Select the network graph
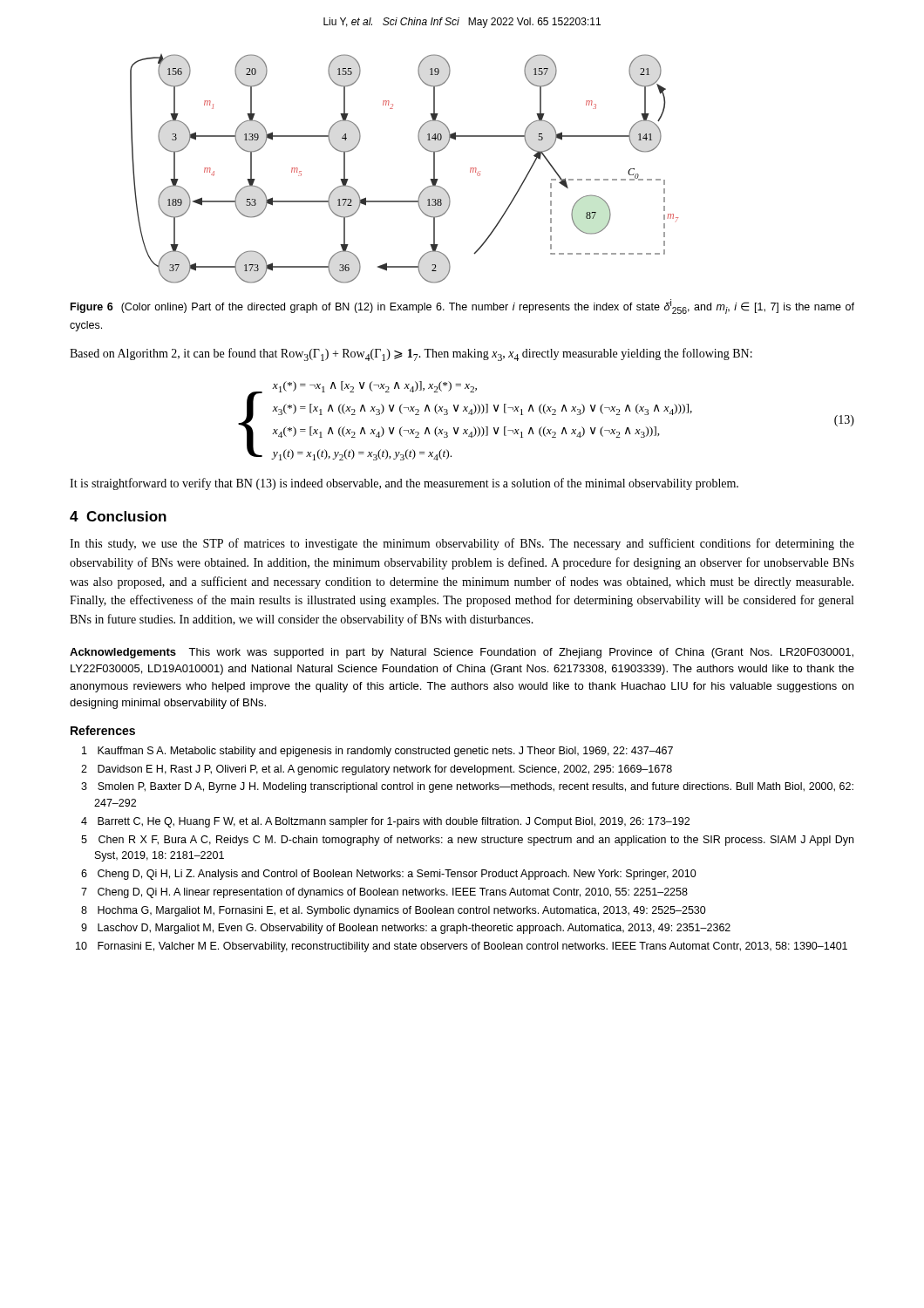924x1308 pixels. [462, 167]
